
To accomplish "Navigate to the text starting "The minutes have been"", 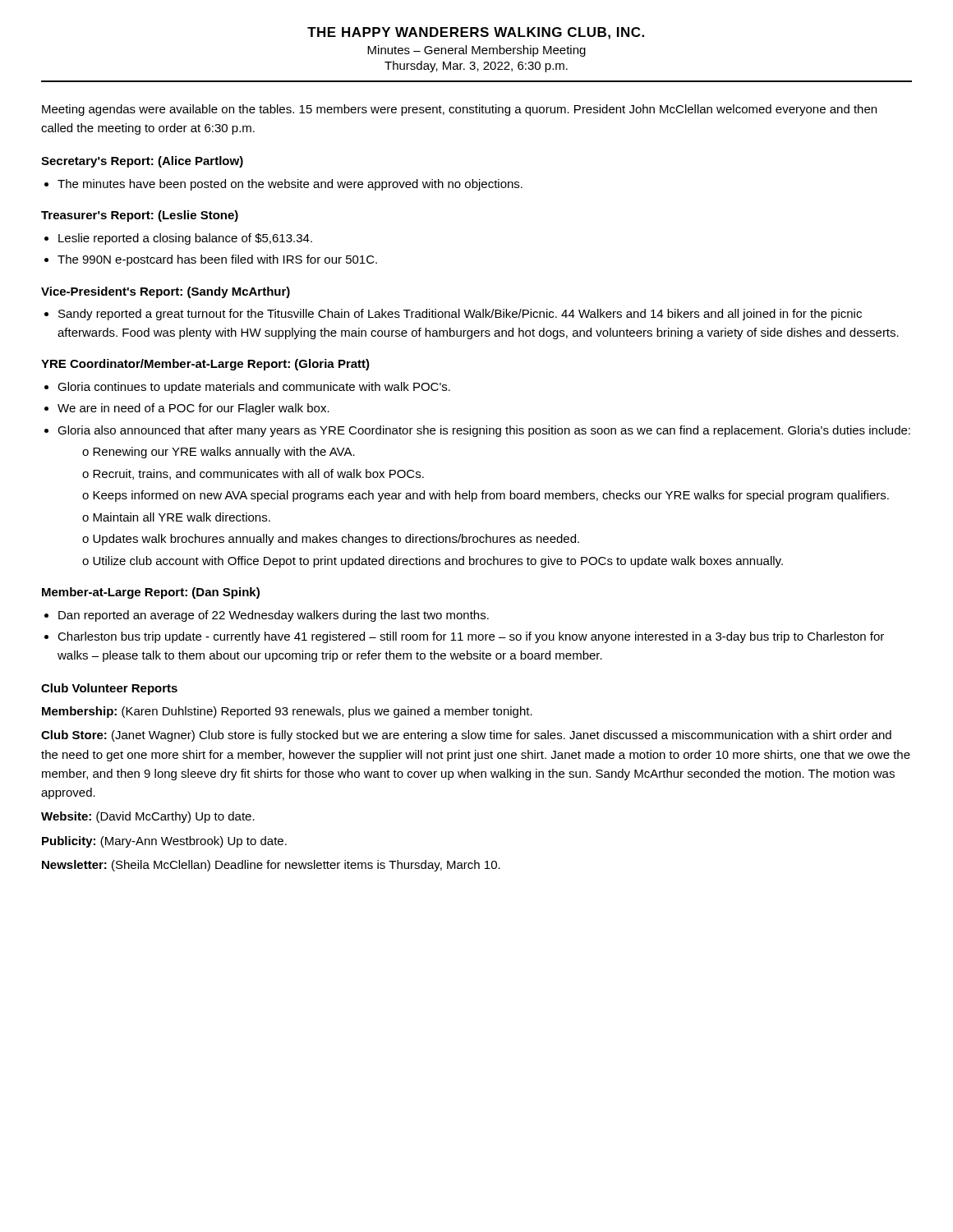I will click(485, 184).
